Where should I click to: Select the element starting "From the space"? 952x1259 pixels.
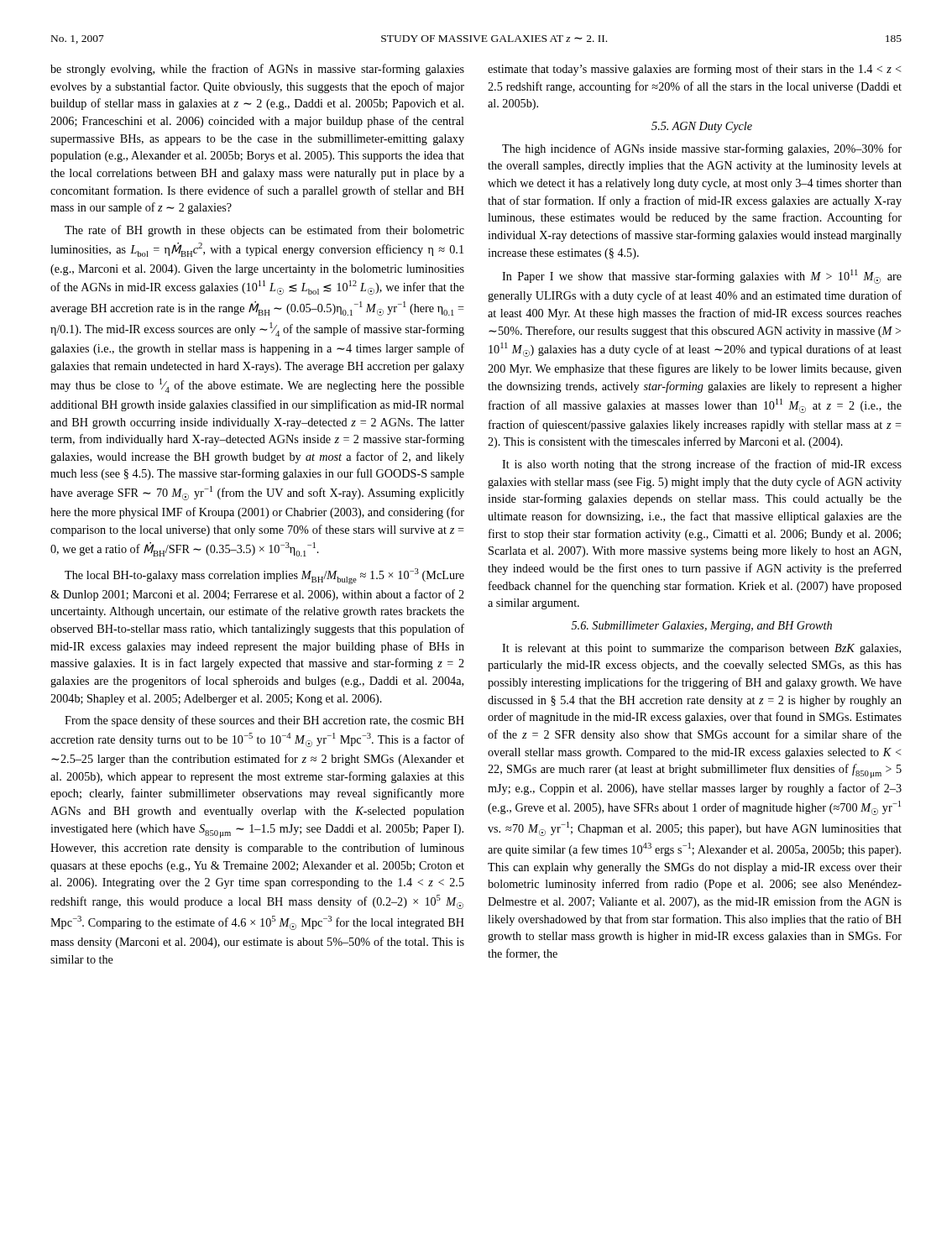pyautogui.click(x=257, y=840)
